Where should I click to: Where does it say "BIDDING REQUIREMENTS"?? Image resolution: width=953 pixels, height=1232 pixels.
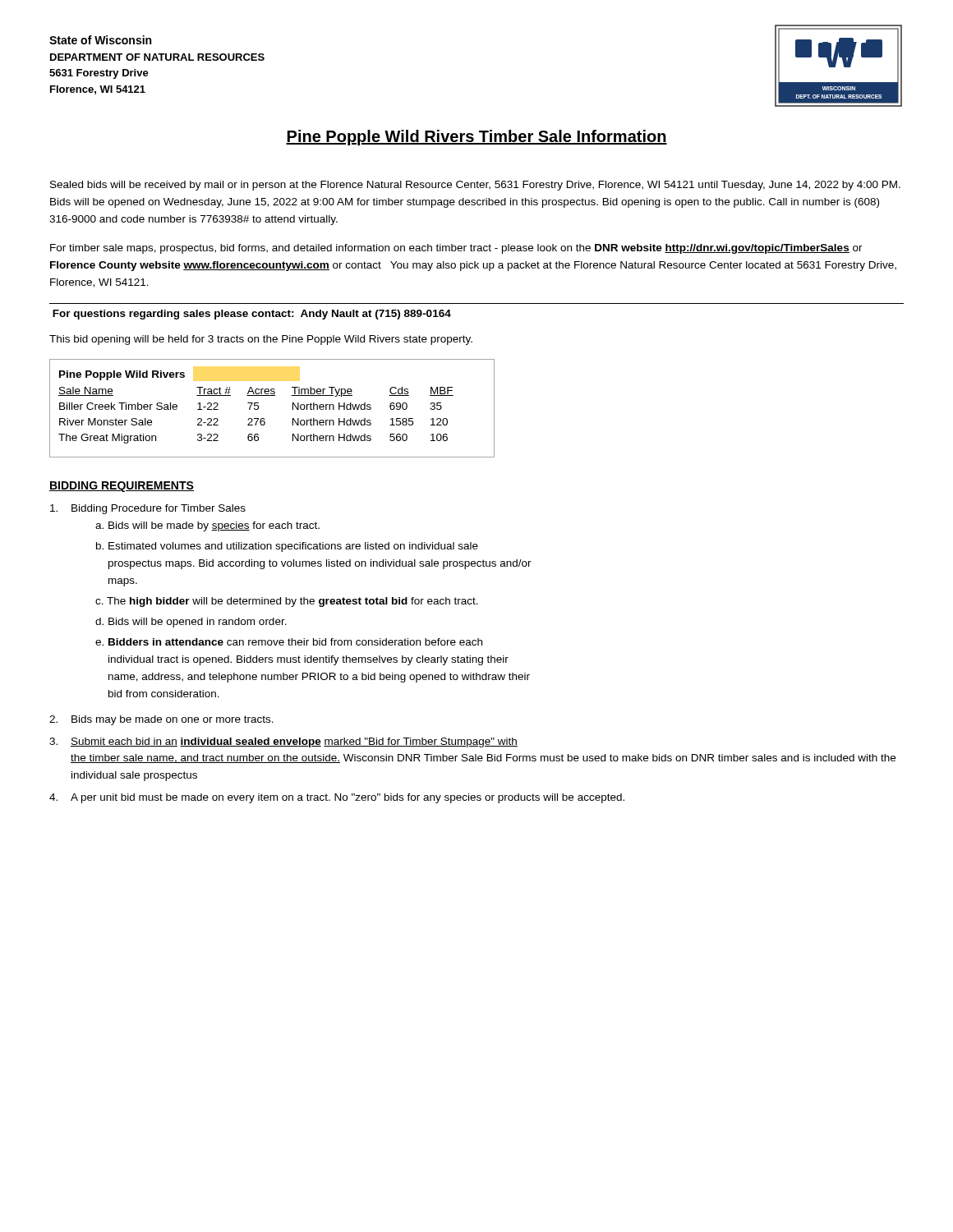[x=122, y=486]
